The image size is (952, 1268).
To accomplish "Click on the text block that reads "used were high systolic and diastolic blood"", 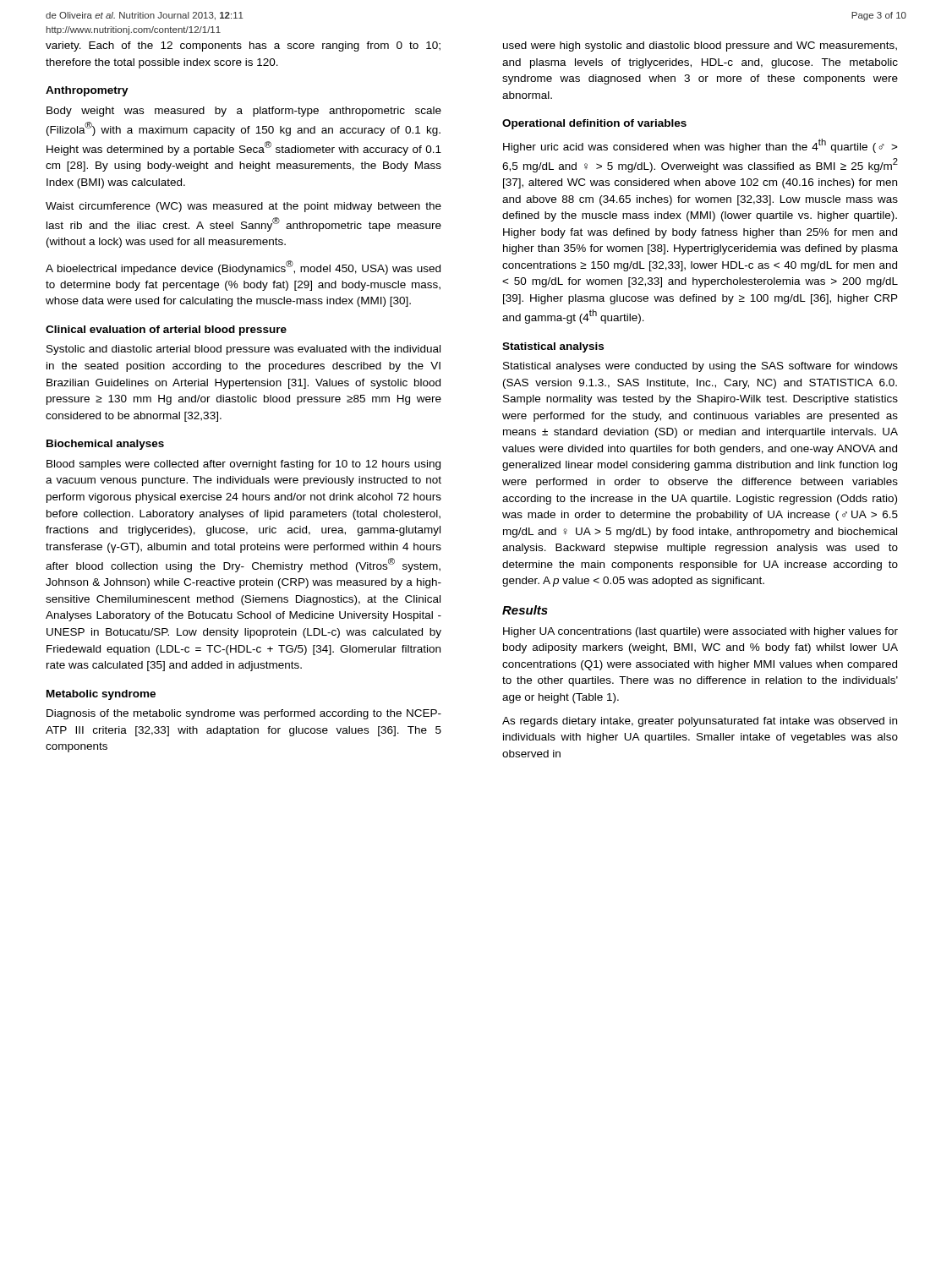I will coord(700,70).
